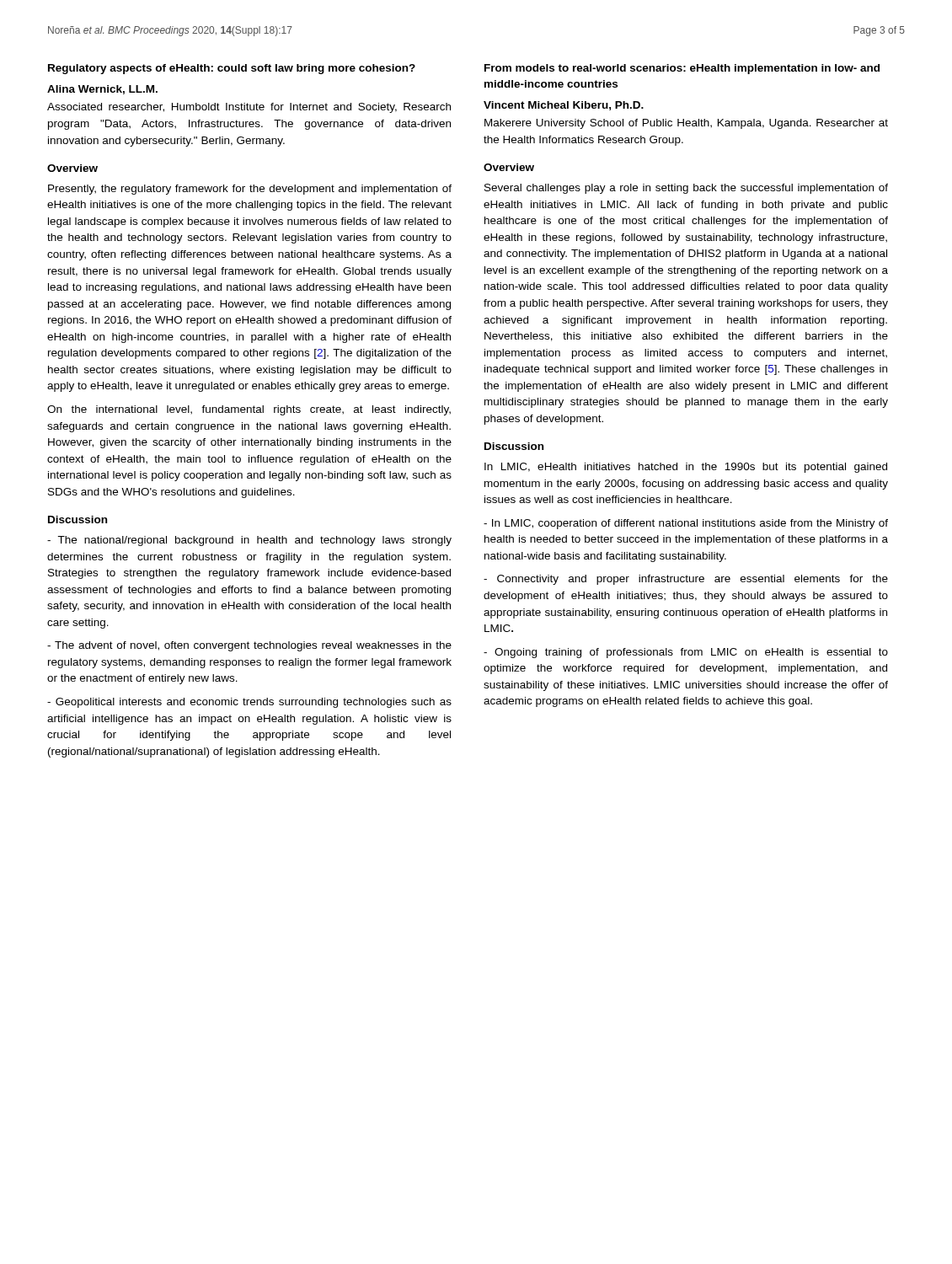Image resolution: width=952 pixels, height=1264 pixels.
Task: Find the text block containing "The national/regional background in health and technology"
Action: click(x=249, y=581)
